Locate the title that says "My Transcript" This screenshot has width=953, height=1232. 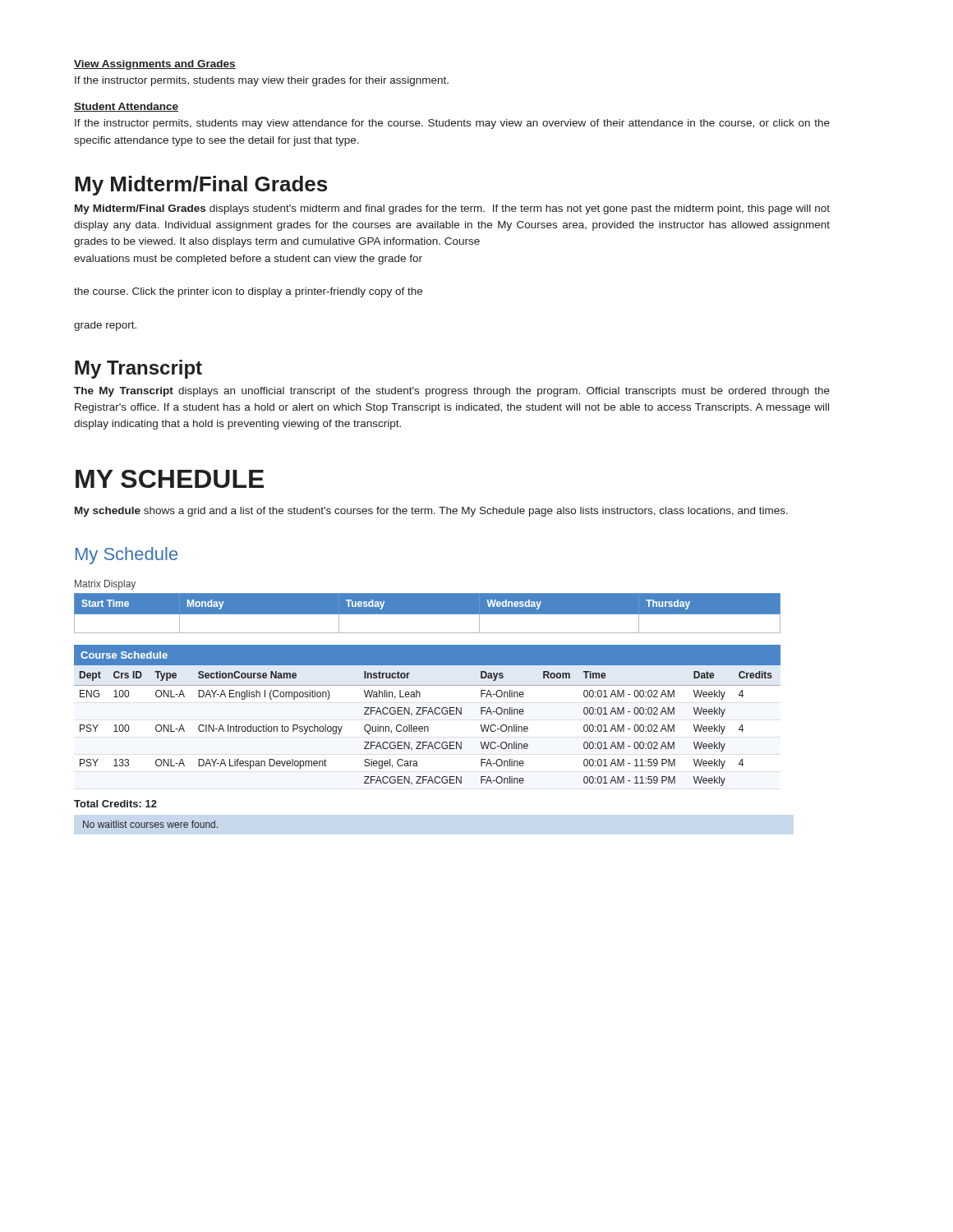pyautogui.click(x=138, y=367)
